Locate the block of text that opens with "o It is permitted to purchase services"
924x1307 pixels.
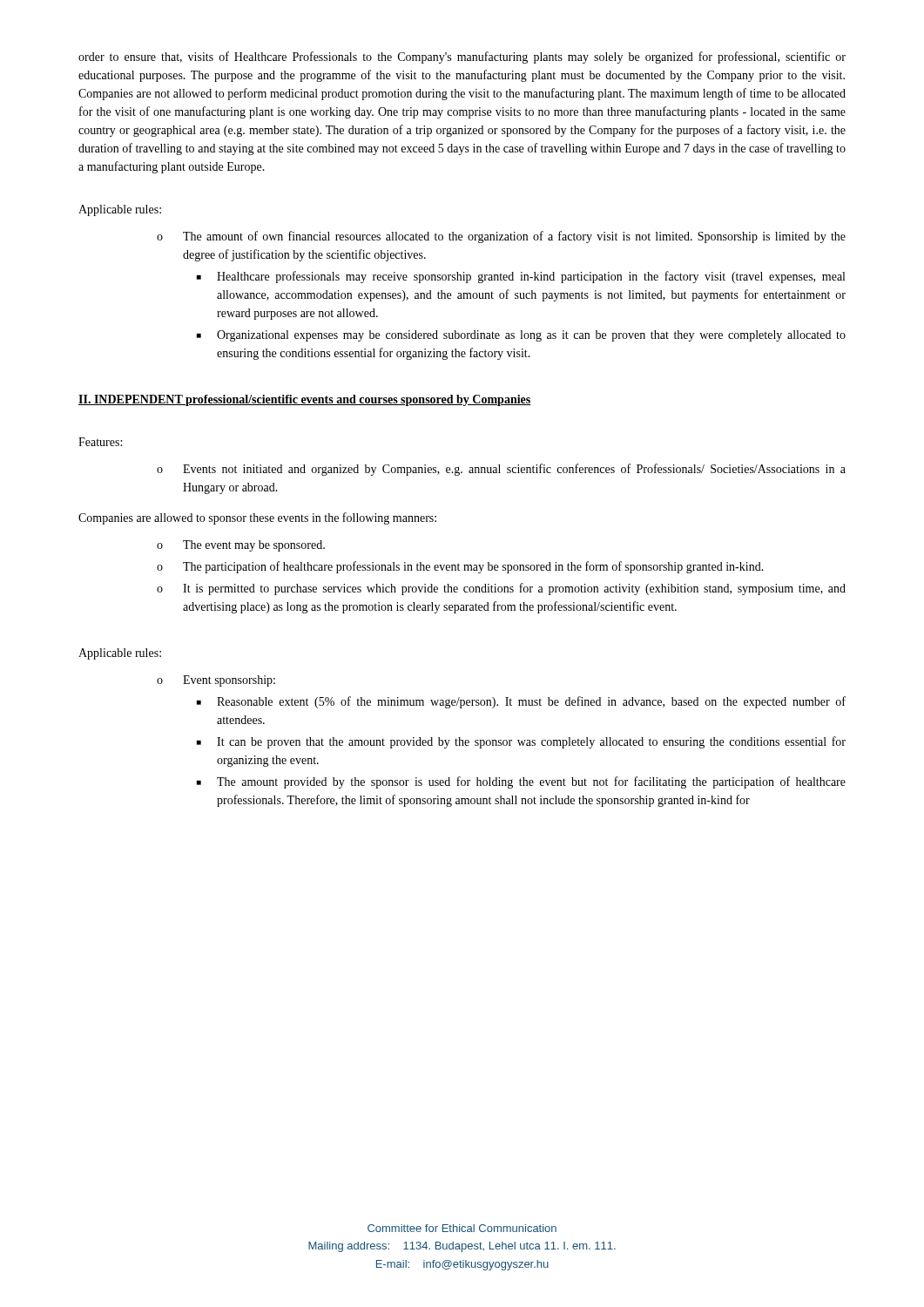coord(501,598)
